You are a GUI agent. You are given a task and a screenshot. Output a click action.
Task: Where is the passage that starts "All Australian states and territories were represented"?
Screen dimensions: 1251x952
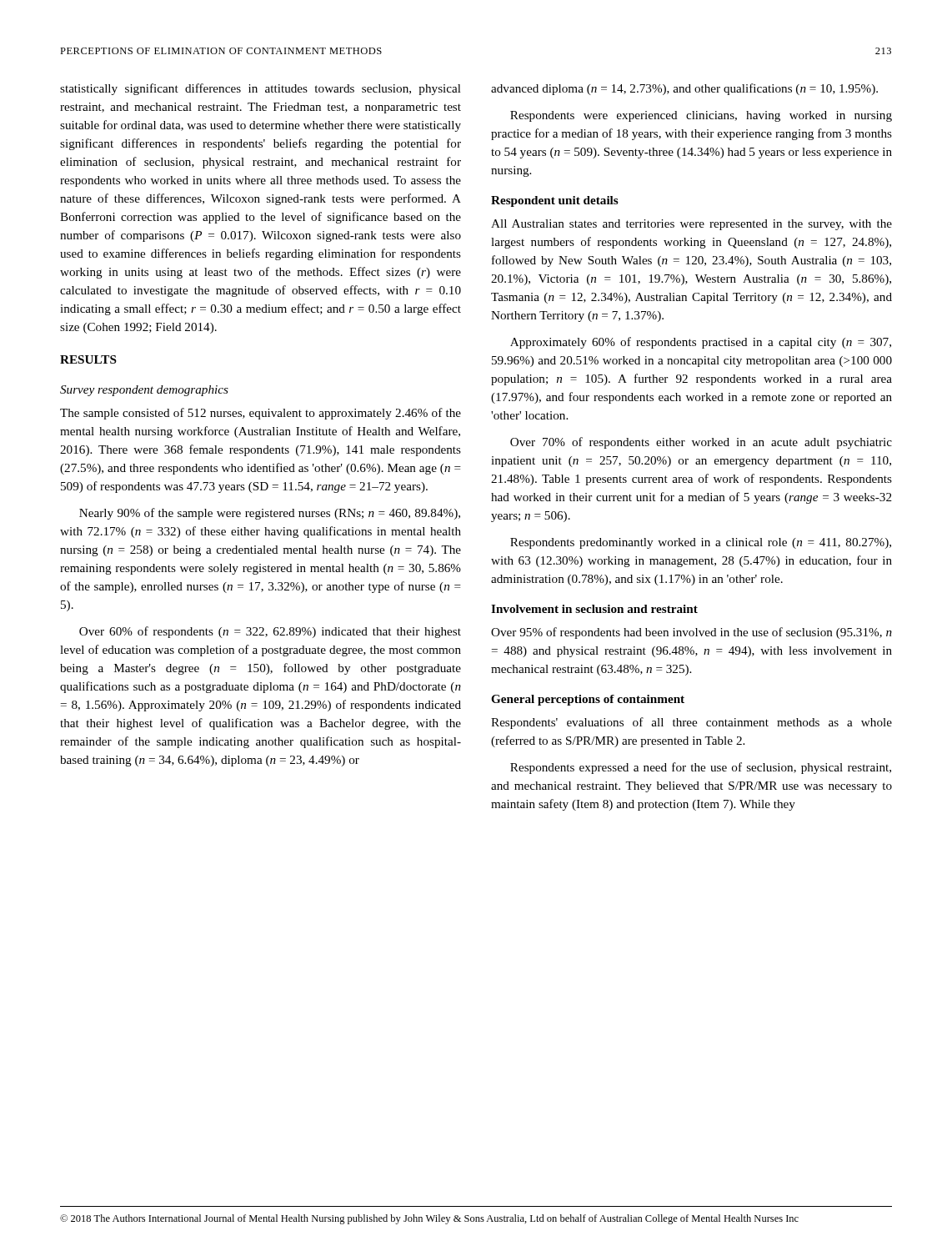point(692,401)
